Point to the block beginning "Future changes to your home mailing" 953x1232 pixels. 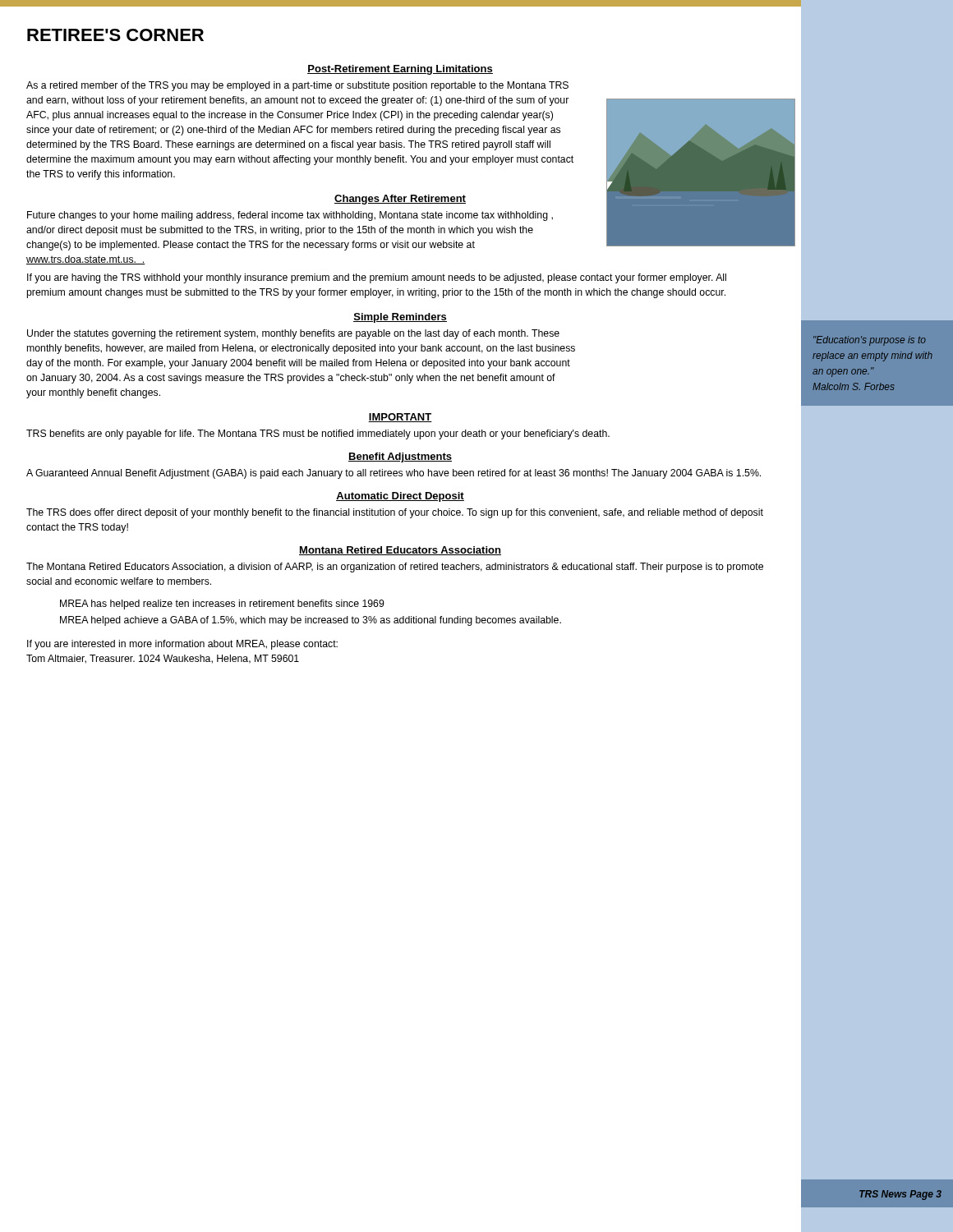tap(290, 237)
